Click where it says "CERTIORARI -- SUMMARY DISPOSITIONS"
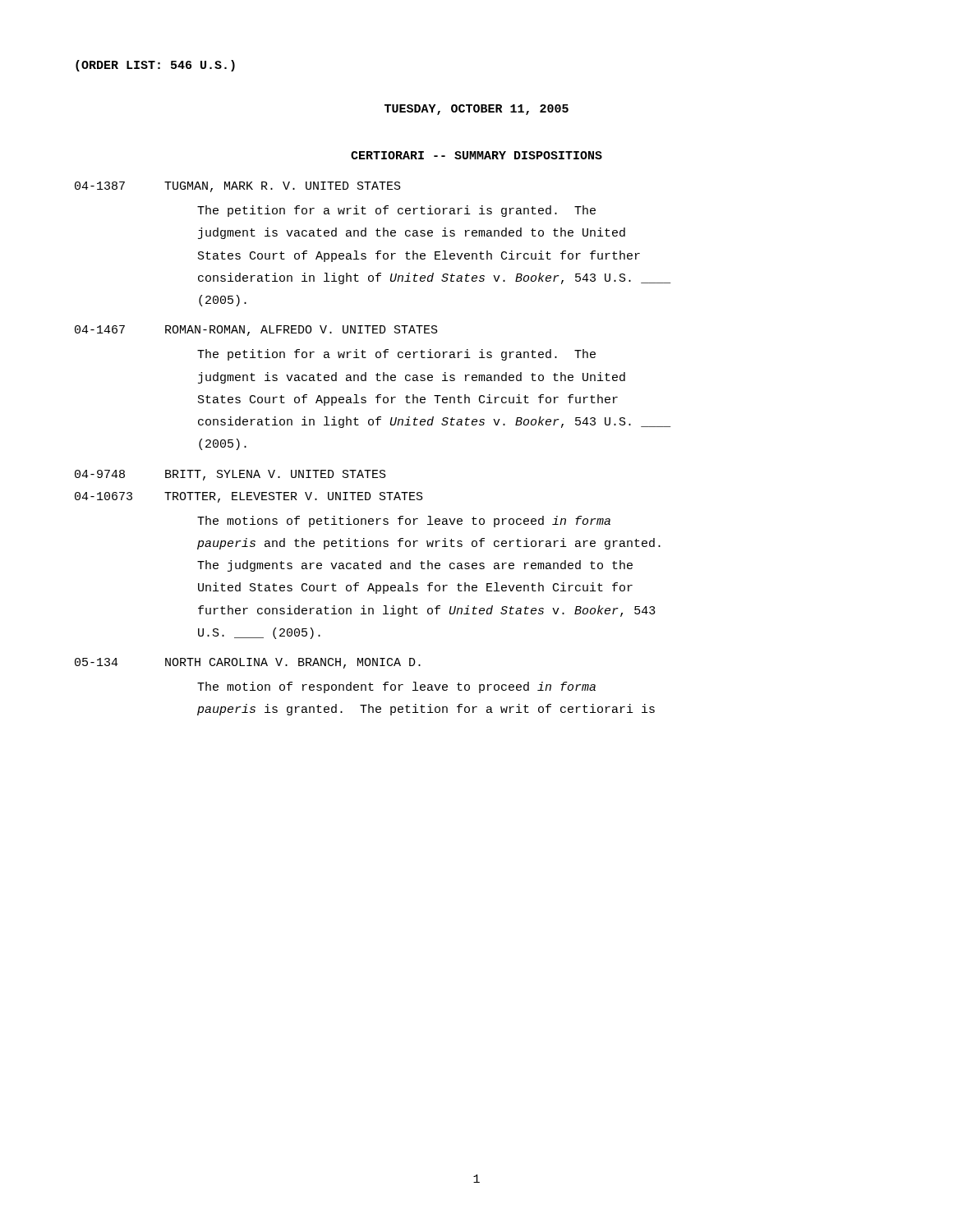The image size is (953, 1232). [x=476, y=156]
